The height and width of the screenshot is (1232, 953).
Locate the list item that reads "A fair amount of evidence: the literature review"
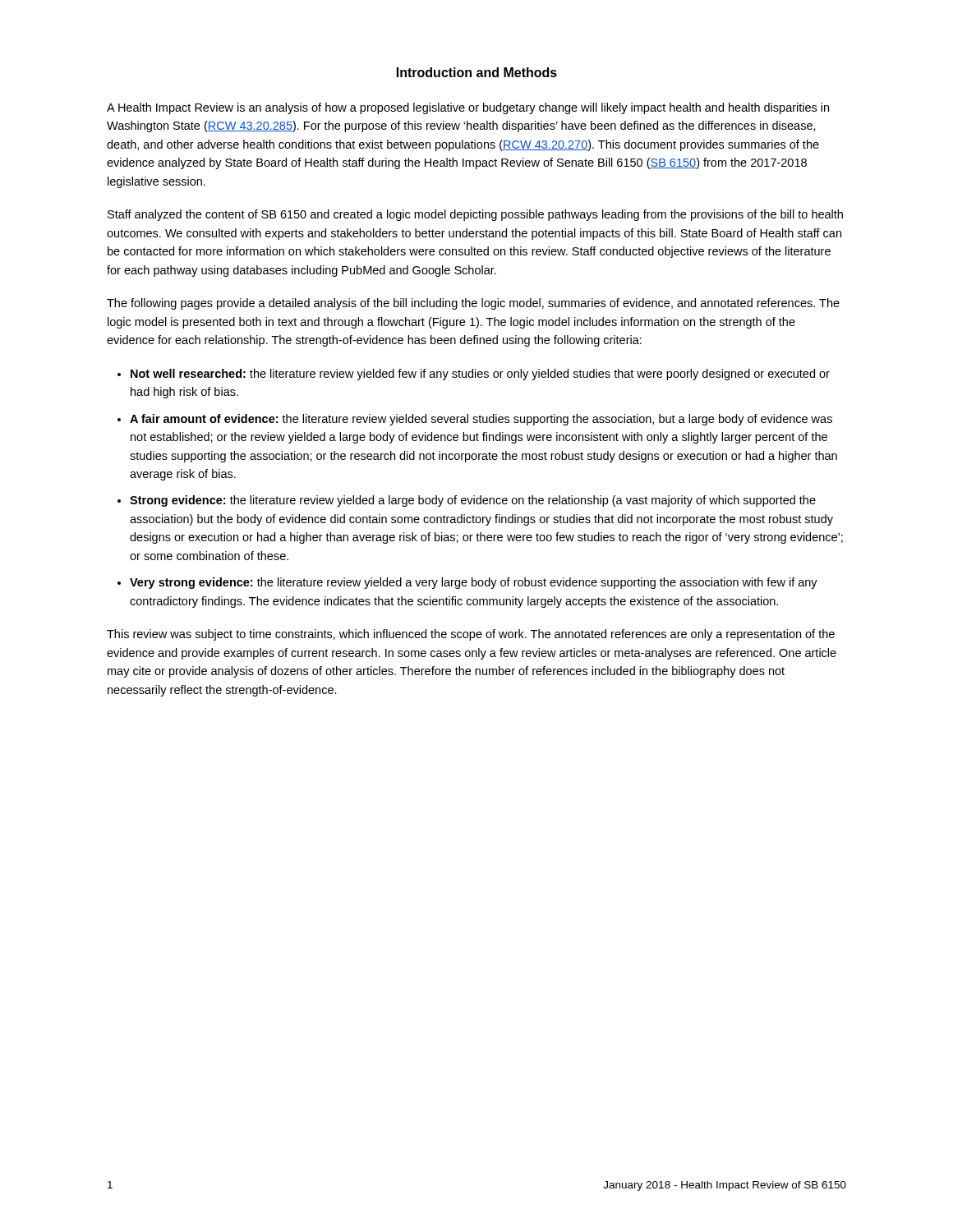coord(484,446)
